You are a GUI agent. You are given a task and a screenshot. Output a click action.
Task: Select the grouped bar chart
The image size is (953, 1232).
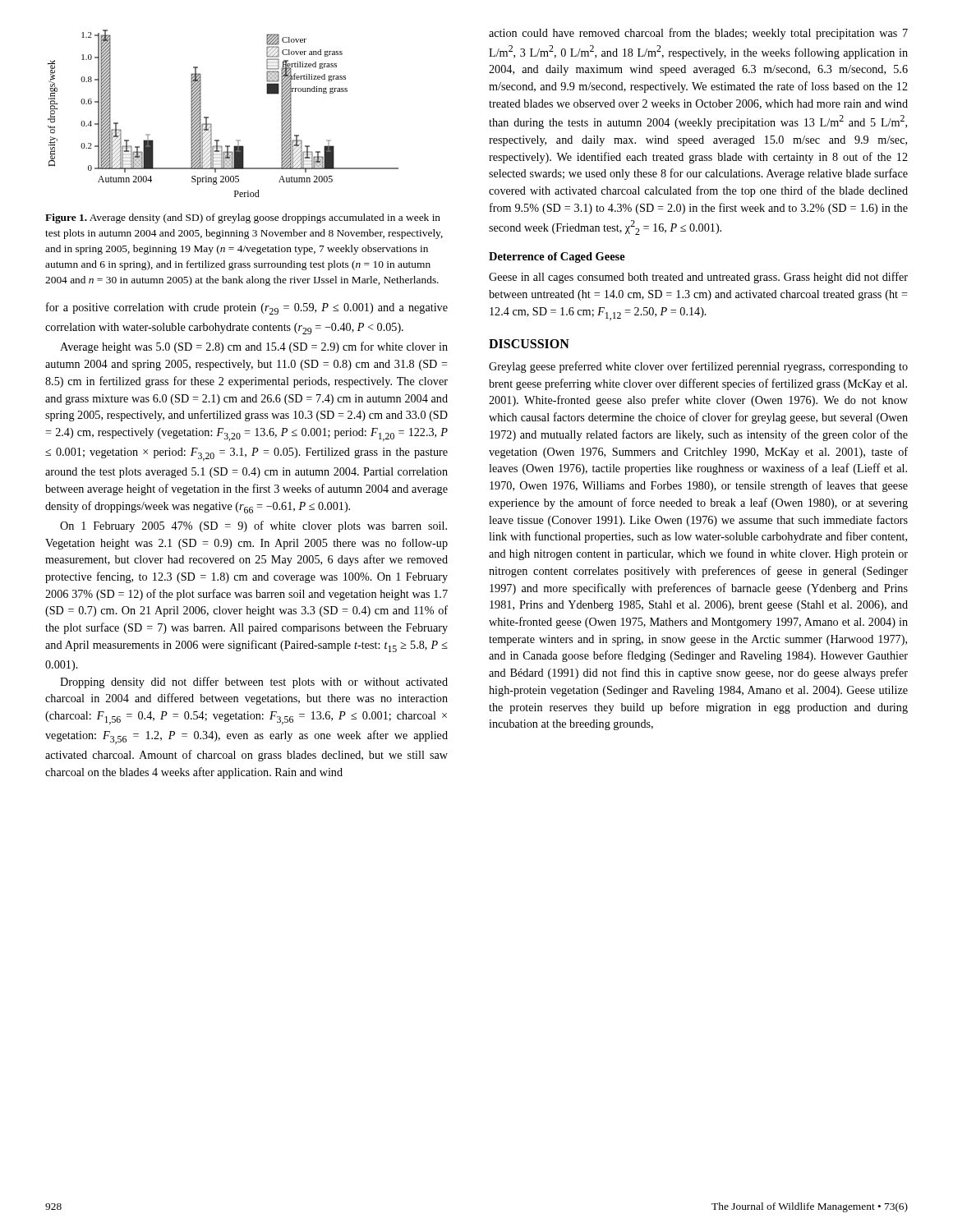coord(246,113)
